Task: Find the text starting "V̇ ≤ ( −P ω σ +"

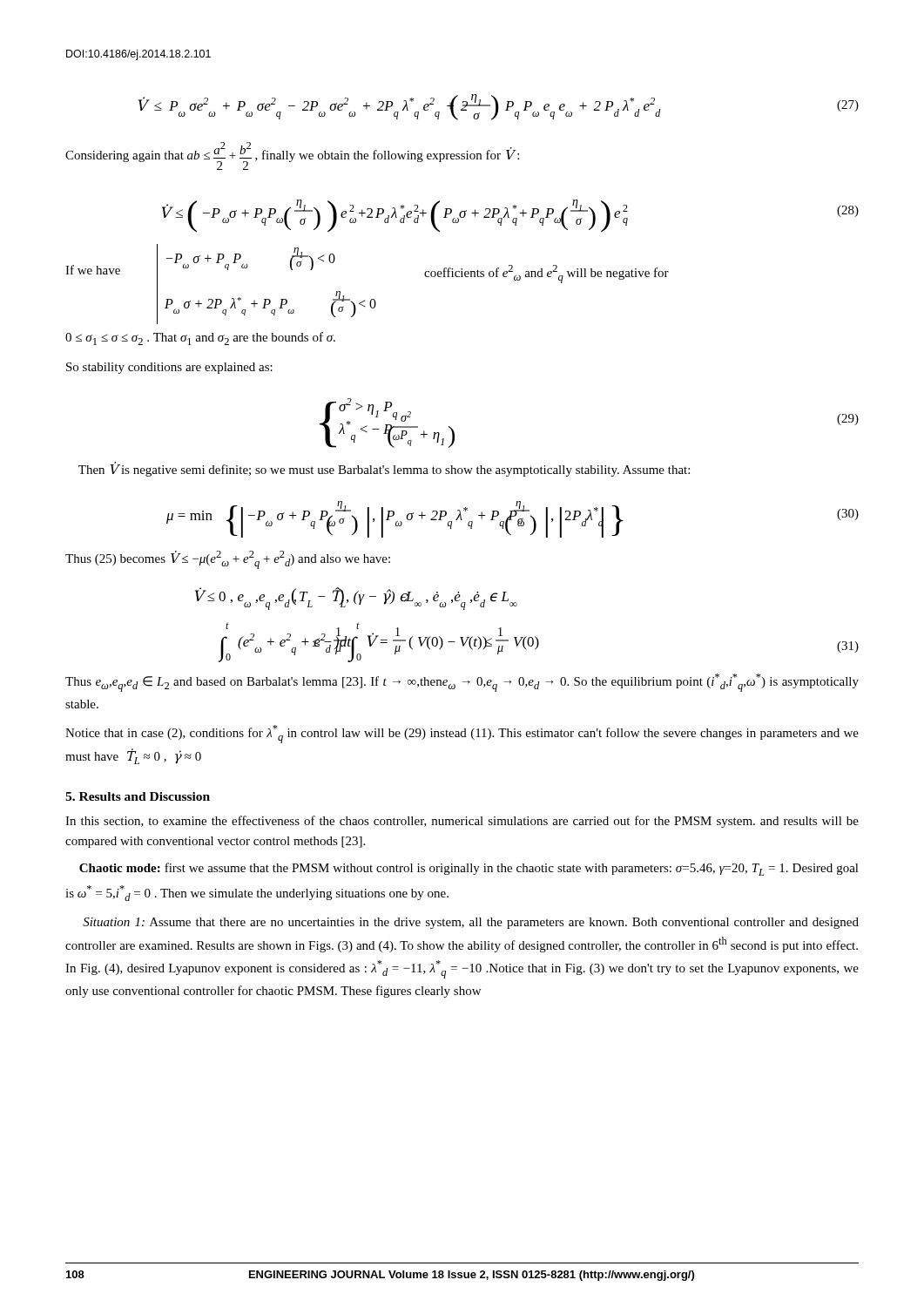Action: pyautogui.click(x=508, y=210)
